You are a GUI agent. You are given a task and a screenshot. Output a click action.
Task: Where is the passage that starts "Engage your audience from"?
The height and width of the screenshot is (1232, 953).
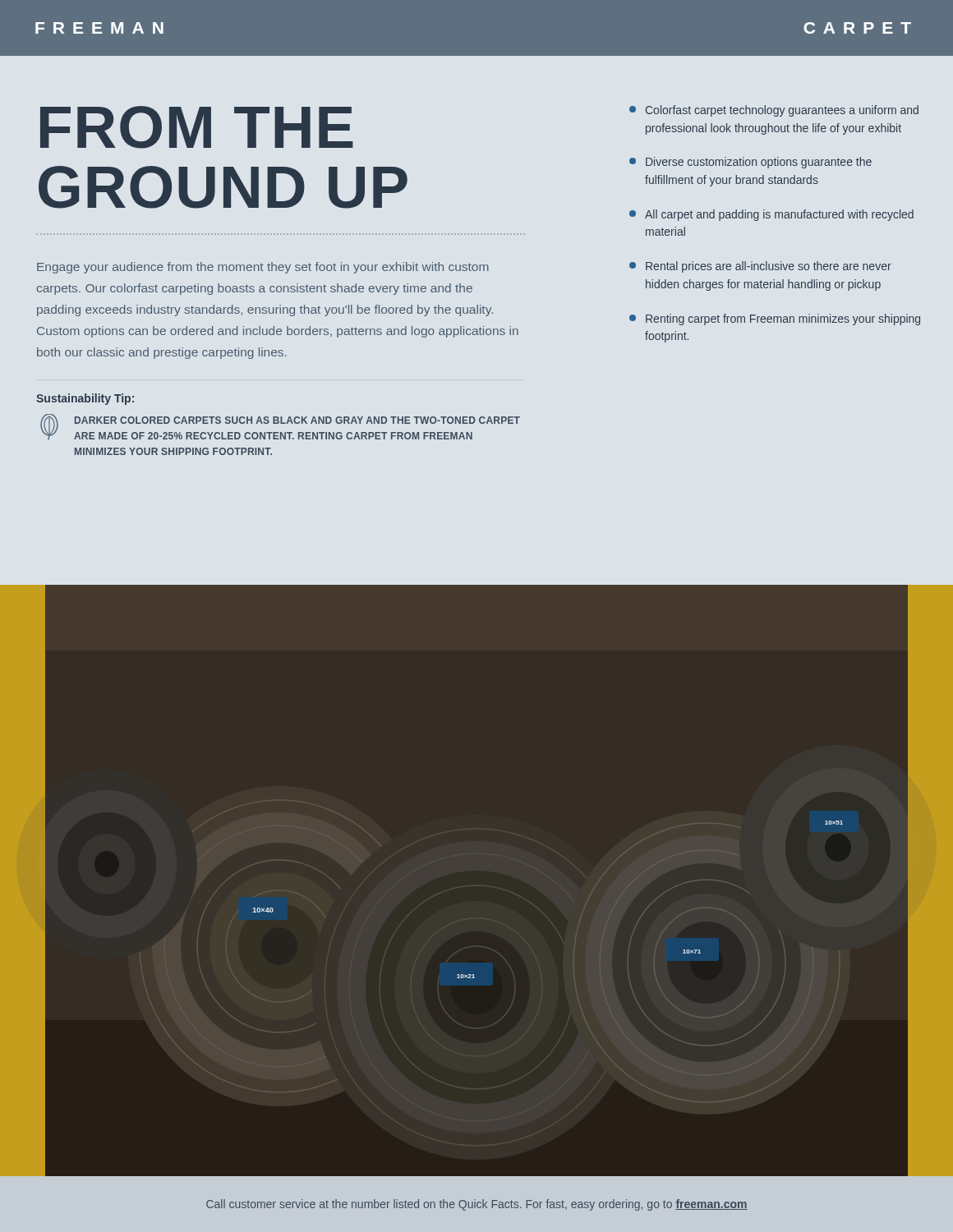click(278, 309)
